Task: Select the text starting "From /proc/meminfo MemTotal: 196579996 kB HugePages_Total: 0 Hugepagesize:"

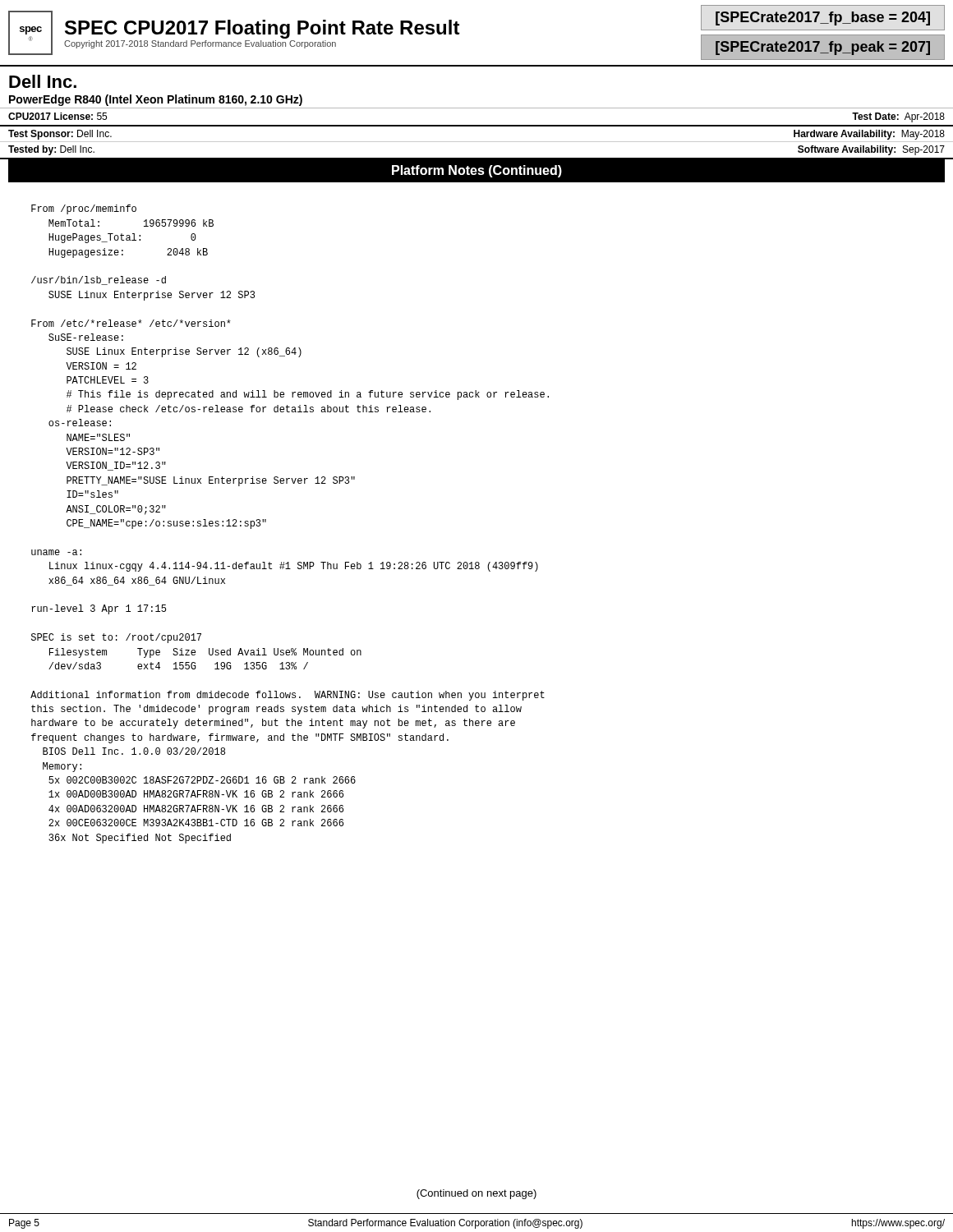Action: pos(84,209)
